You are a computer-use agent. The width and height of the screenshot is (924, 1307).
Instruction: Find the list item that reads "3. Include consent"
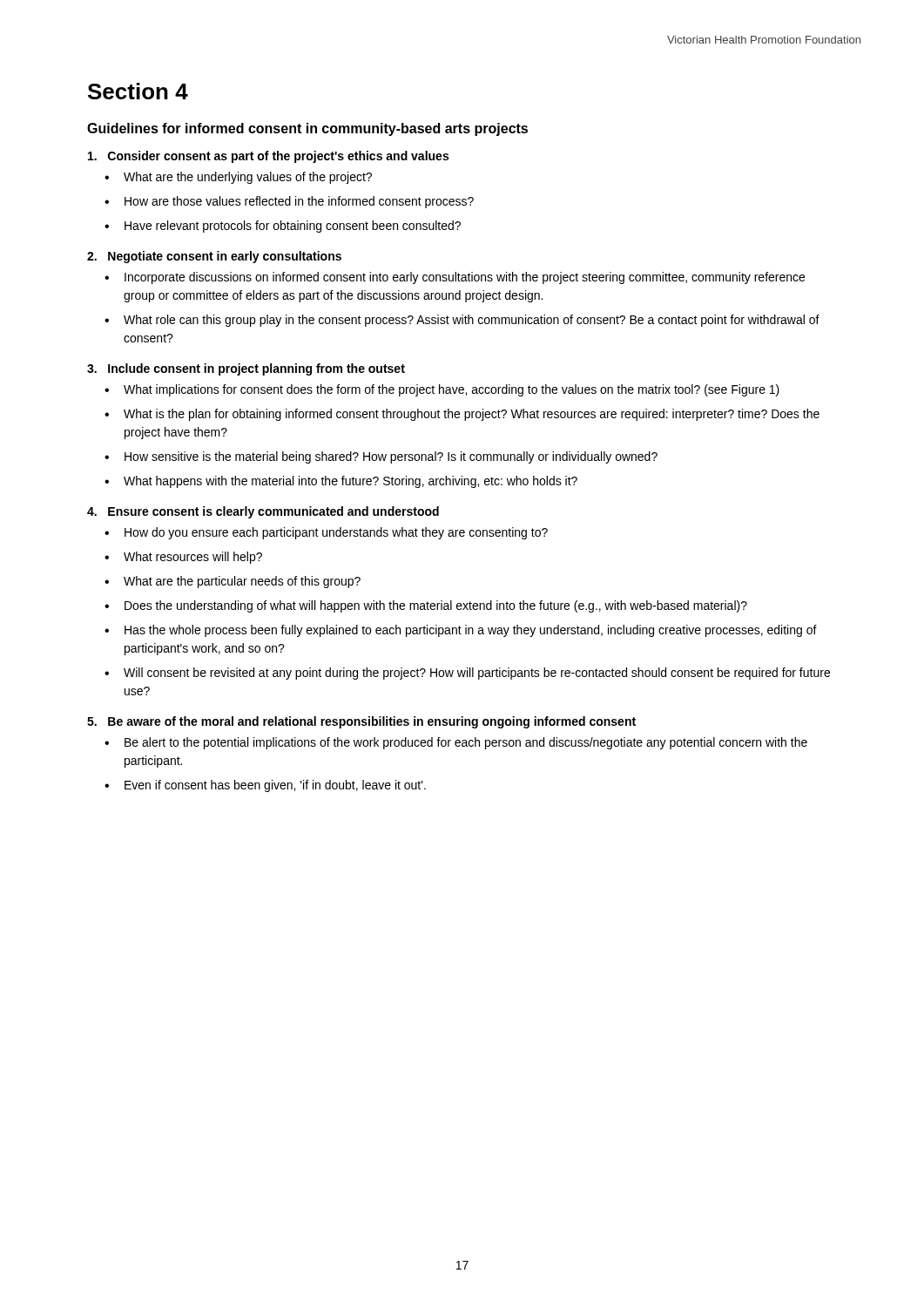[x=246, y=369]
